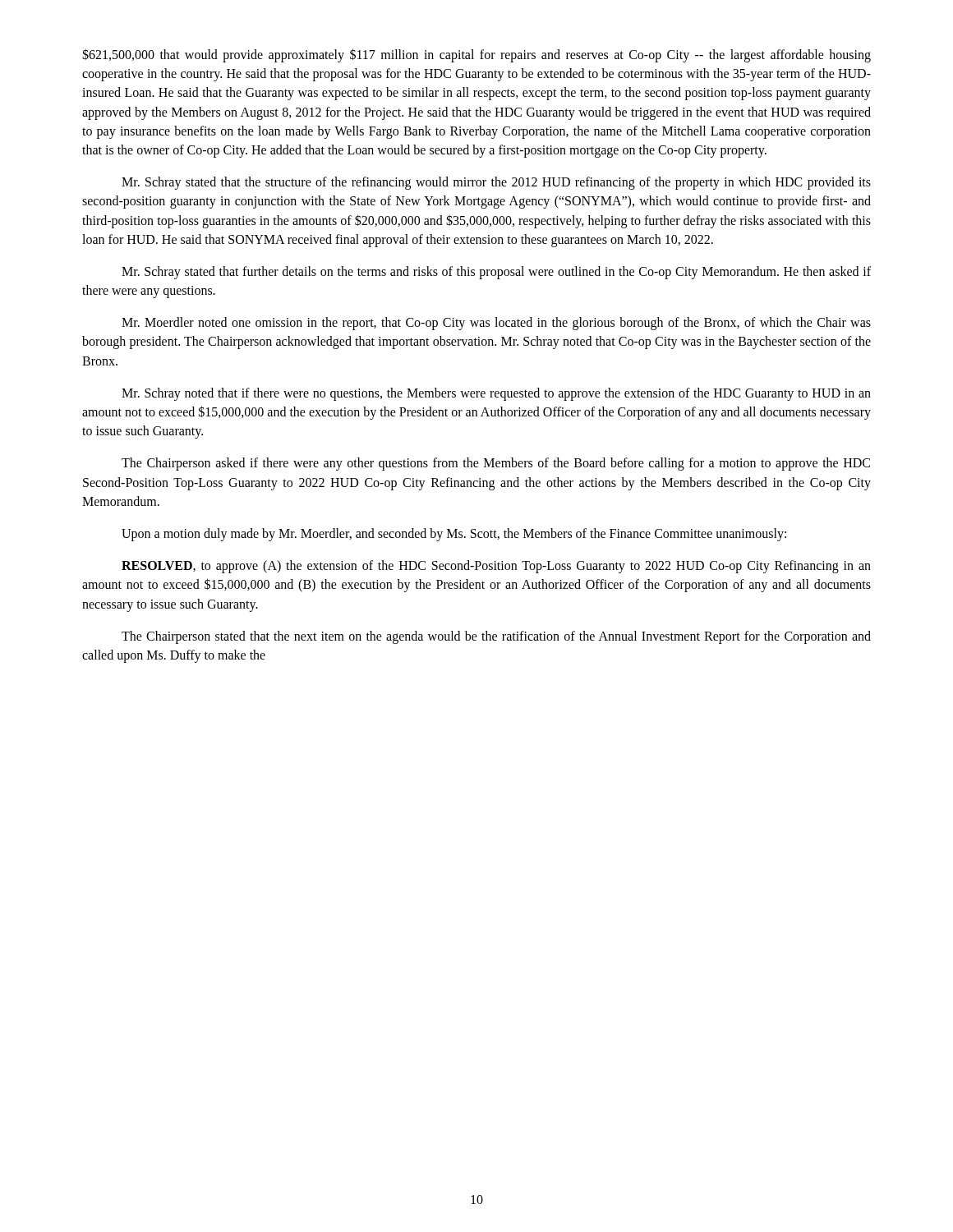Locate the text block containing "Mr. Schray stated that further details on"
Viewport: 953px width, 1232px height.
pyautogui.click(x=476, y=281)
